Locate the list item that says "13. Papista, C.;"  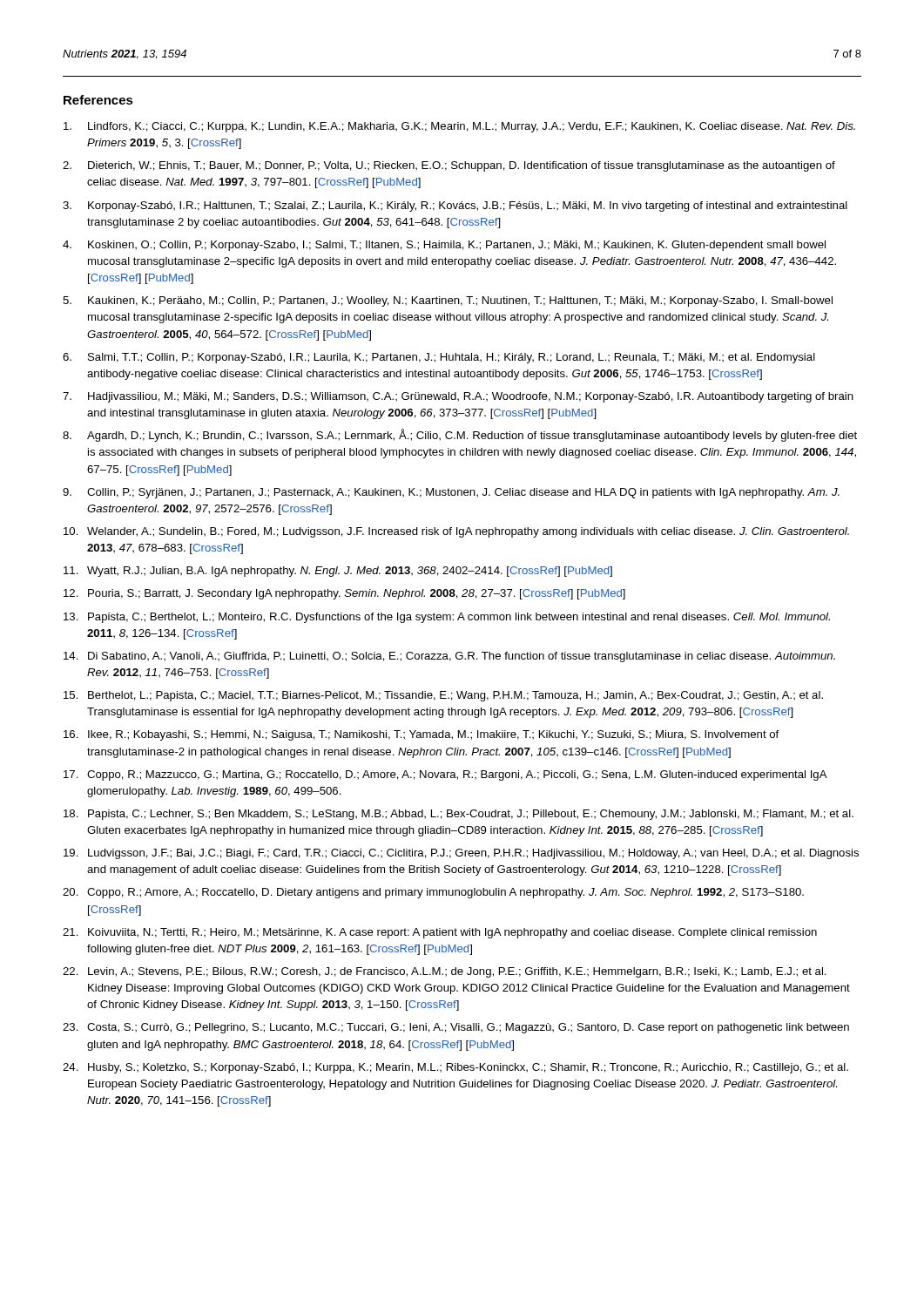[x=462, y=624]
